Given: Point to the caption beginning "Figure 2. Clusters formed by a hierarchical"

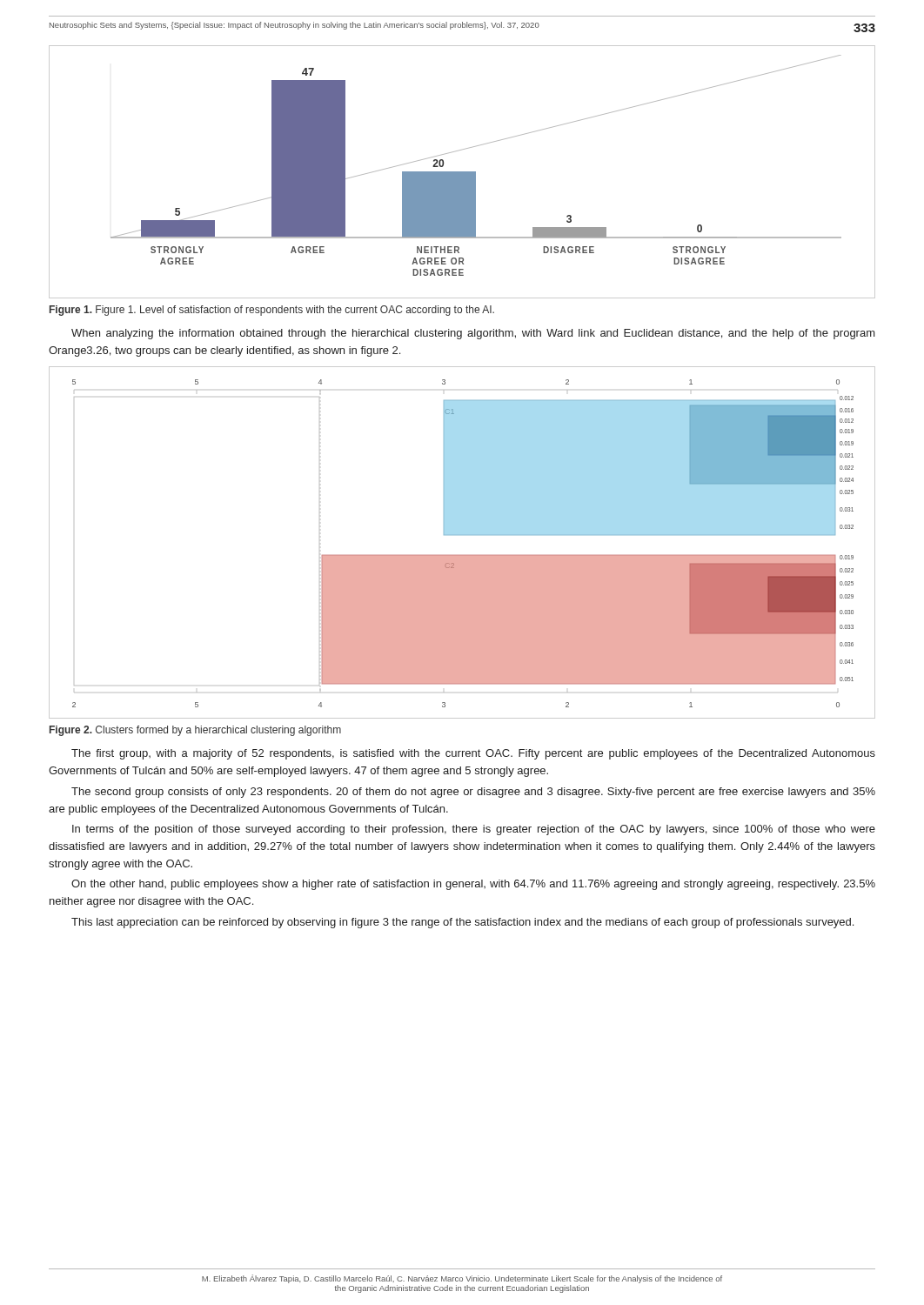Looking at the screenshot, I should [195, 730].
